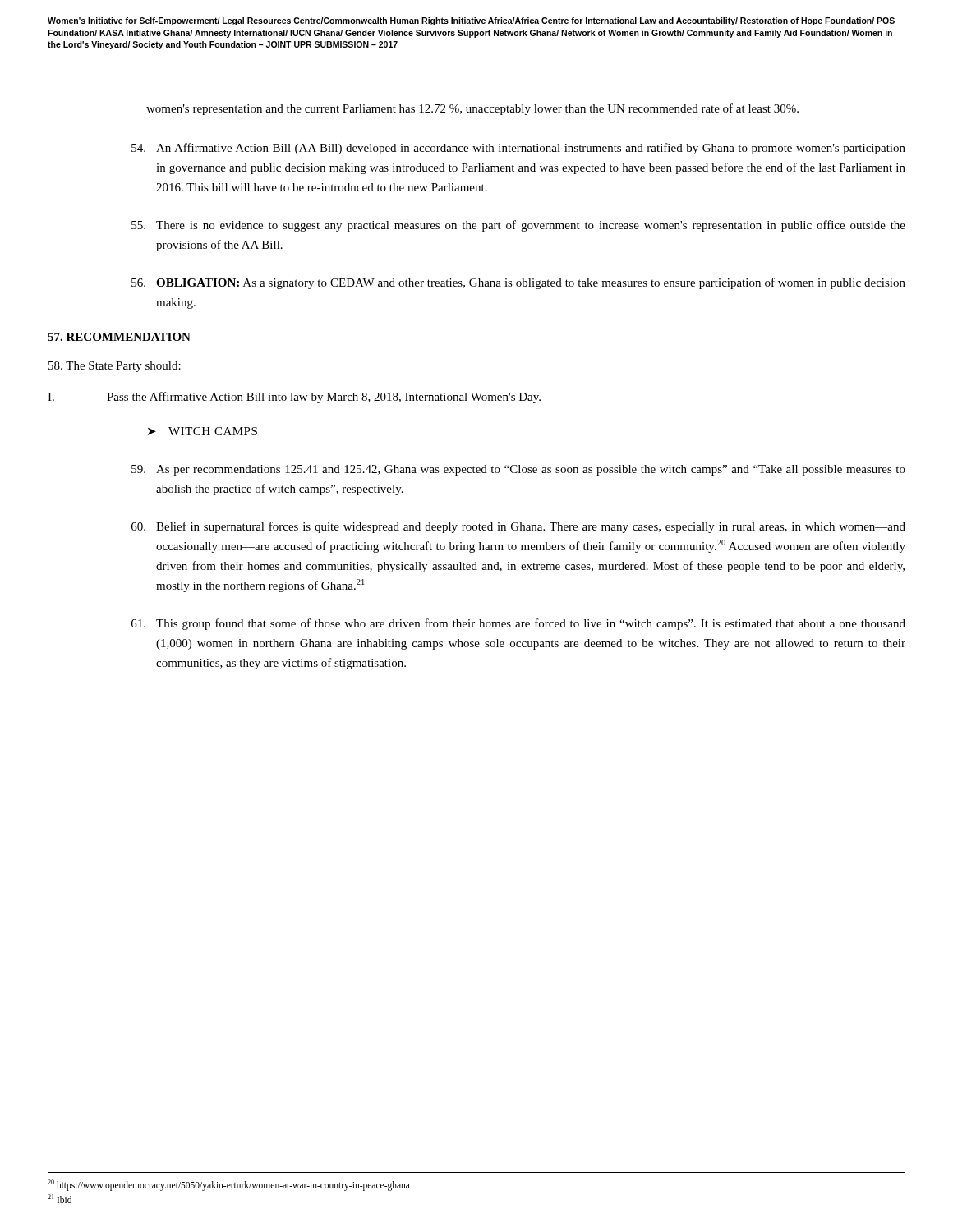The image size is (953, 1232).
Task: Find the footnote with the text "20 https://www.opendemocracy.net/5050/yakin-erturk/women-at-war-in-country-in-peace-ghana 21"
Action: click(229, 1192)
